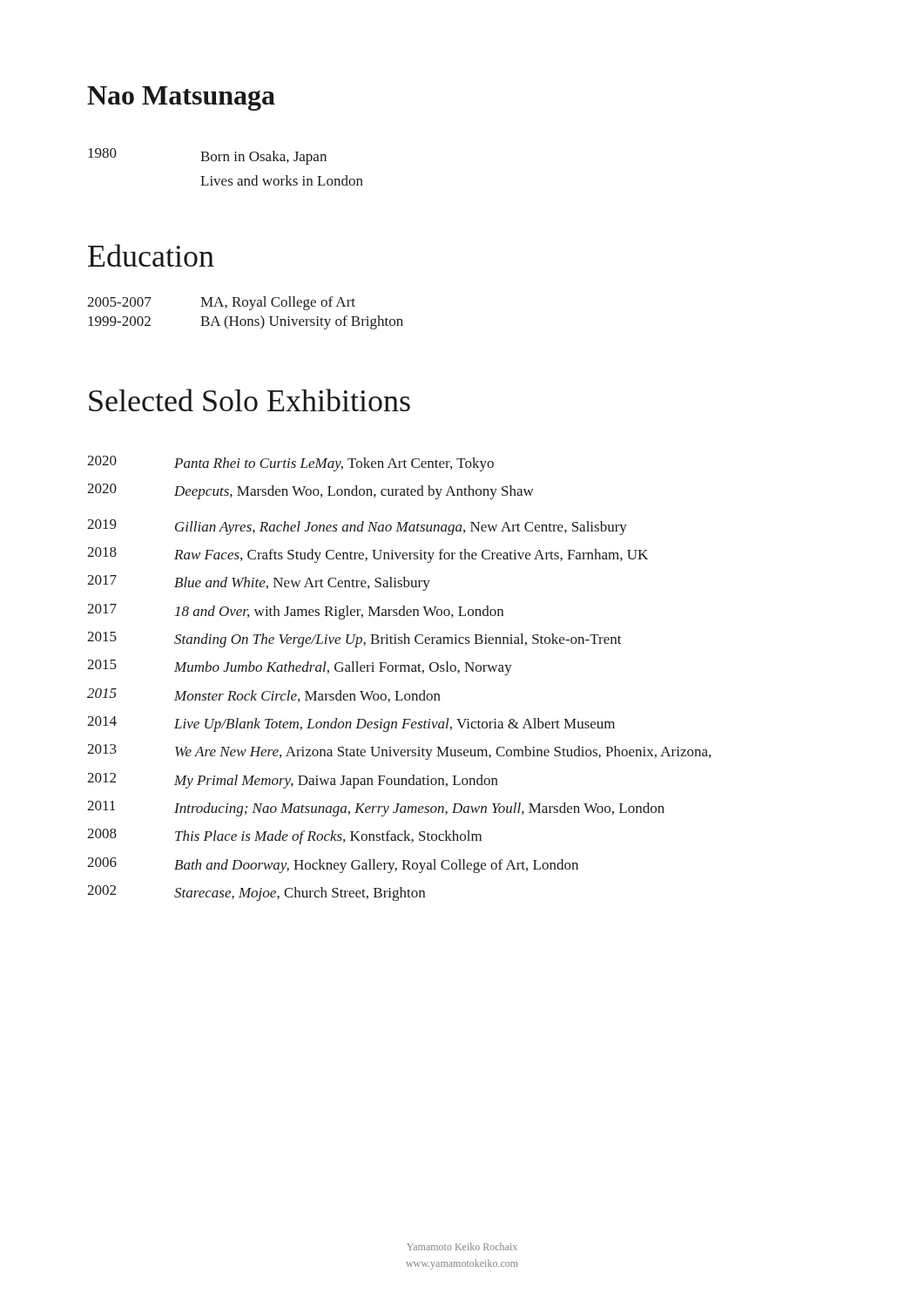924x1307 pixels.
Task: Find the list item containing "2015 Standing On The Verge/Live"
Action: (462, 640)
